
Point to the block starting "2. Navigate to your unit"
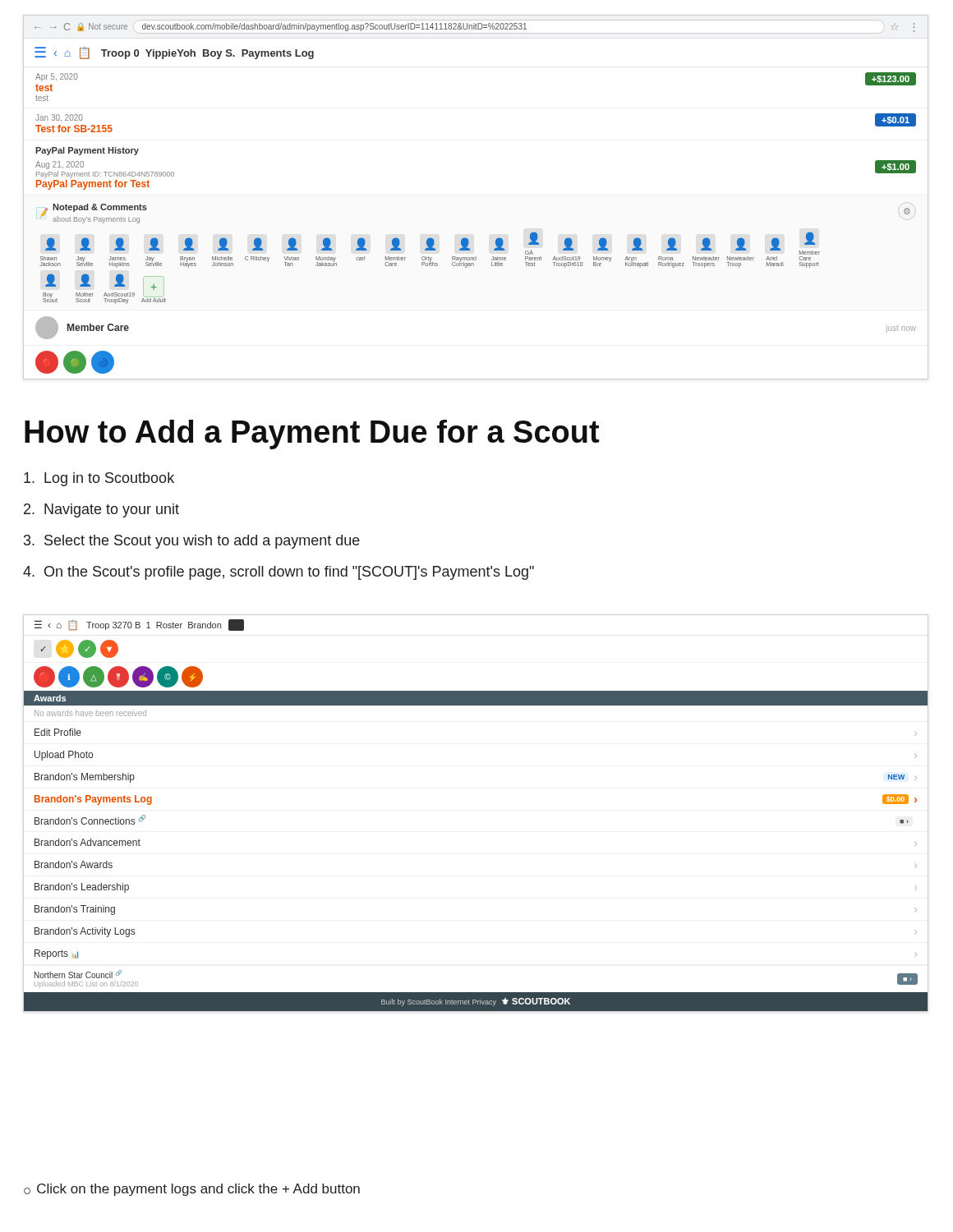pos(101,509)
